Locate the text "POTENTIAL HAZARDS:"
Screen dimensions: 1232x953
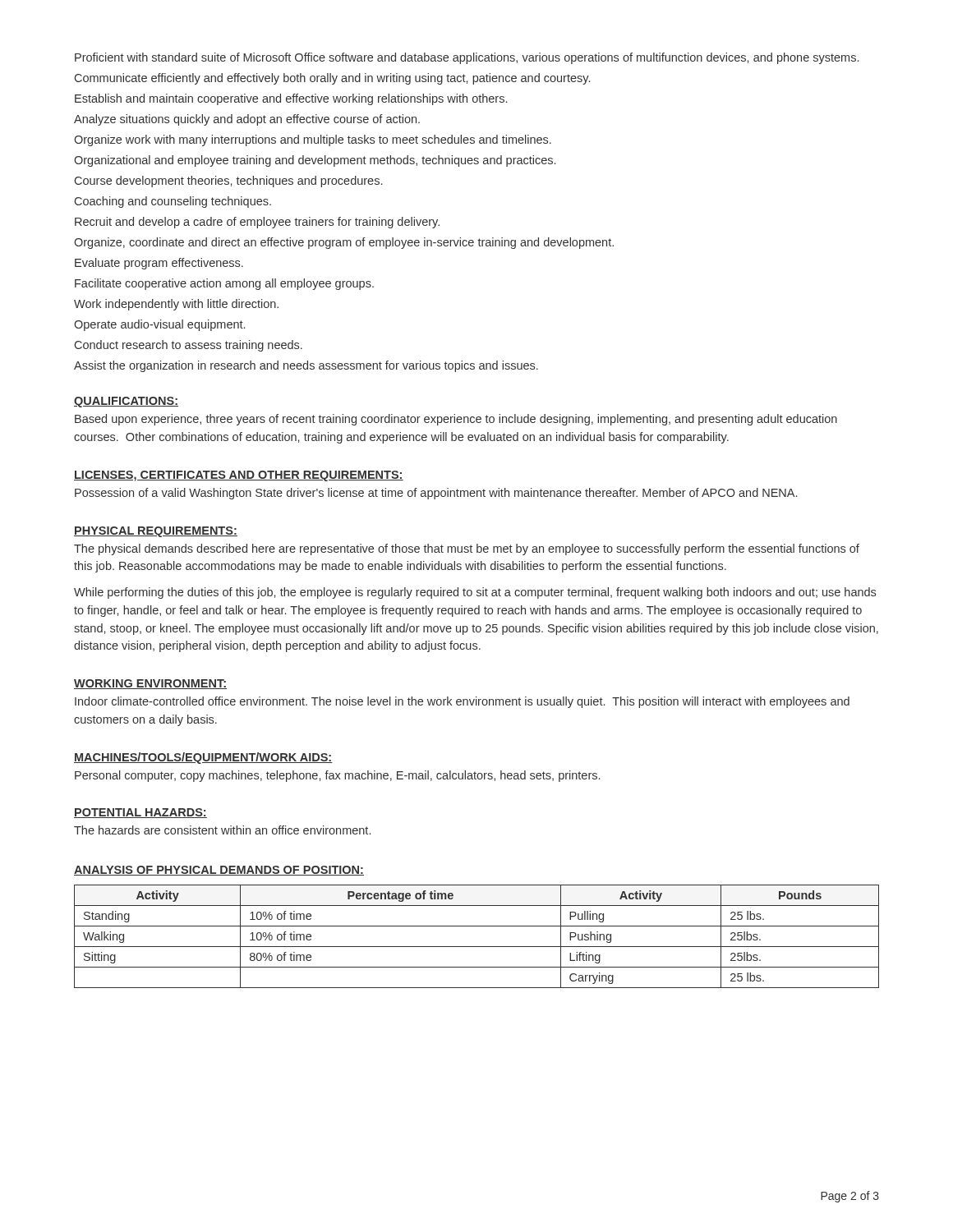[140, 813]
